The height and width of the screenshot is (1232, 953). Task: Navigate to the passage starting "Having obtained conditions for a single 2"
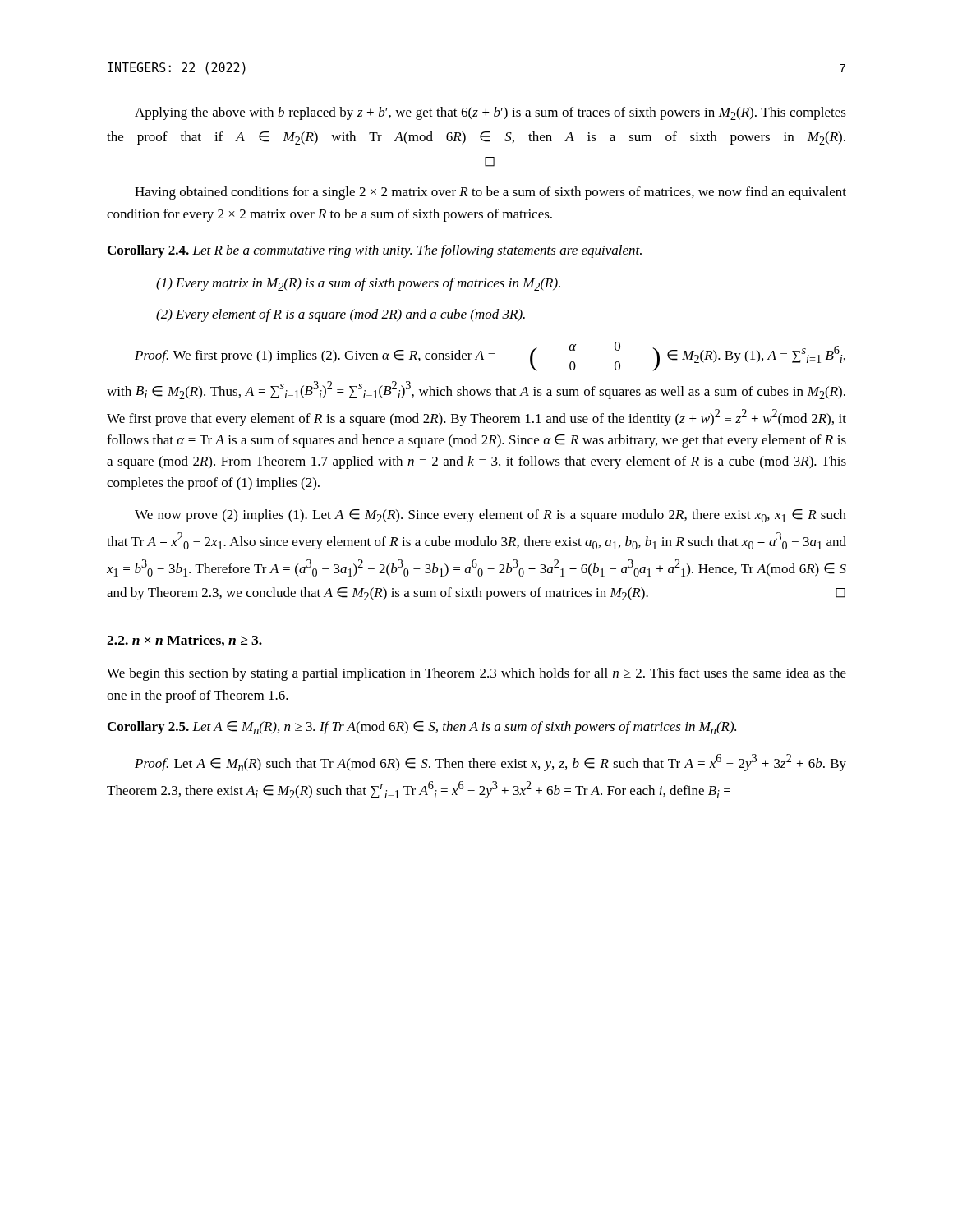[x=476, y=203]
